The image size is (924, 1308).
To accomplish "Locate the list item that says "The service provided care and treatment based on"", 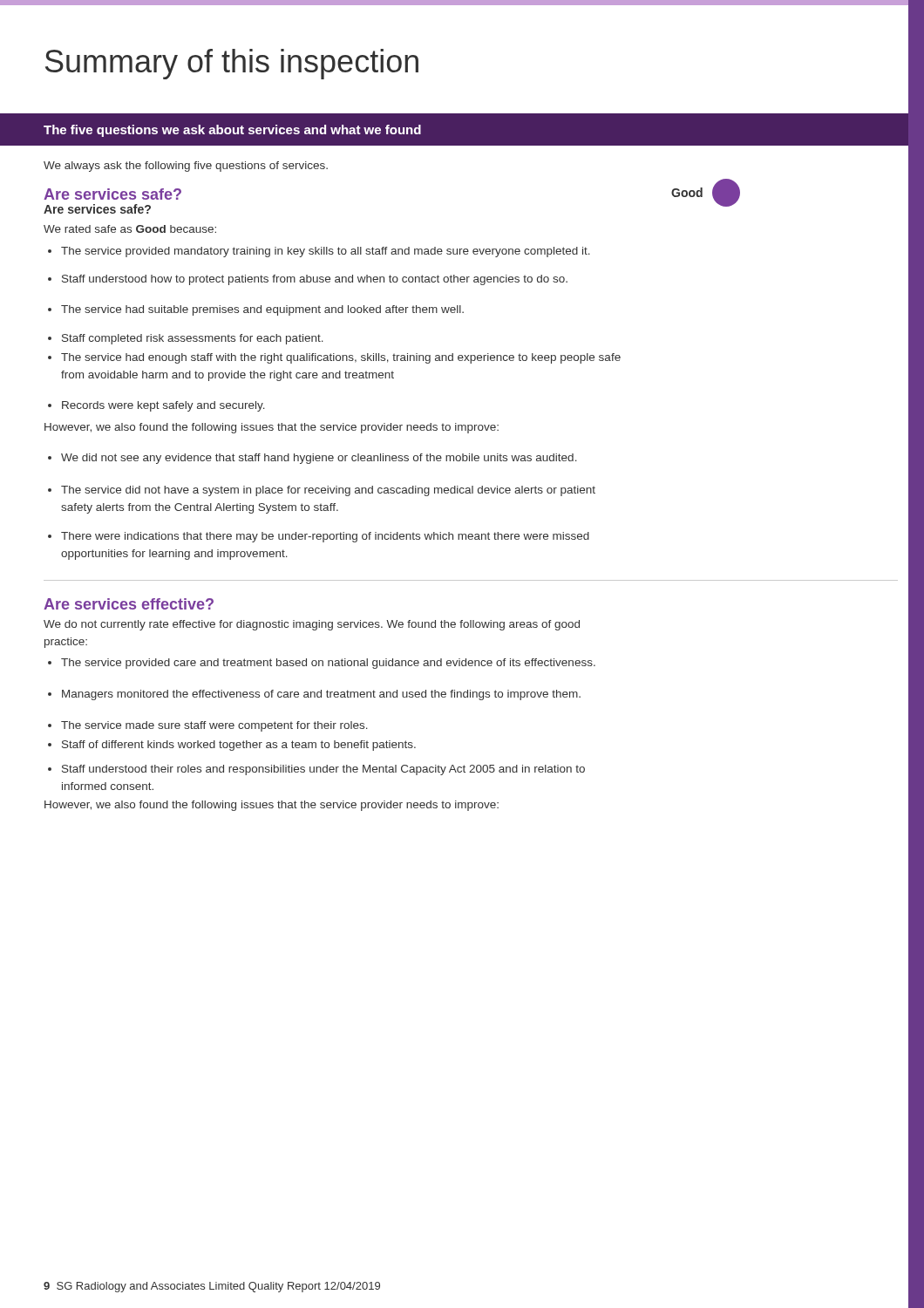I will coord(333,663).
